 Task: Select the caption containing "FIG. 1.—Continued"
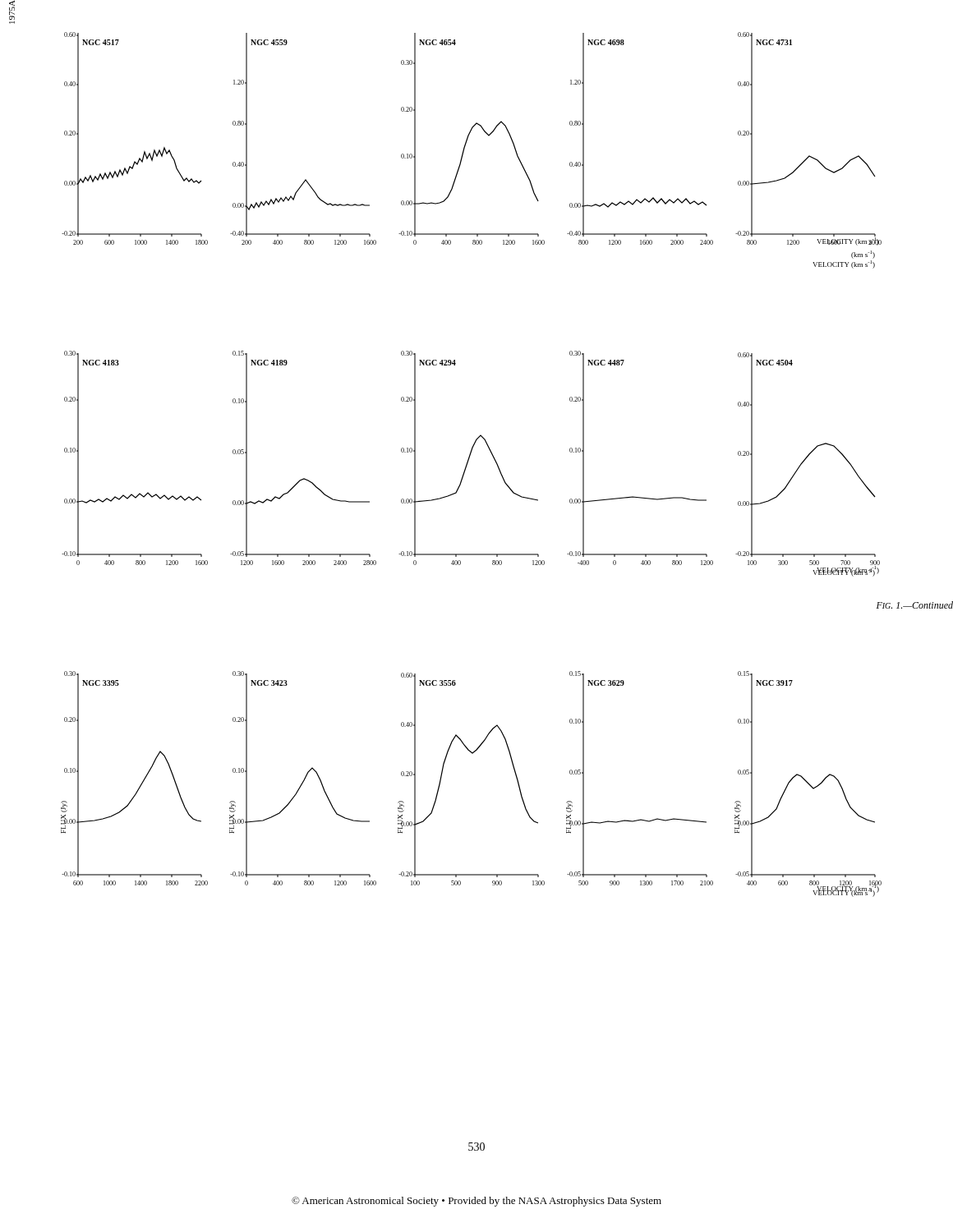coord(915,605)
